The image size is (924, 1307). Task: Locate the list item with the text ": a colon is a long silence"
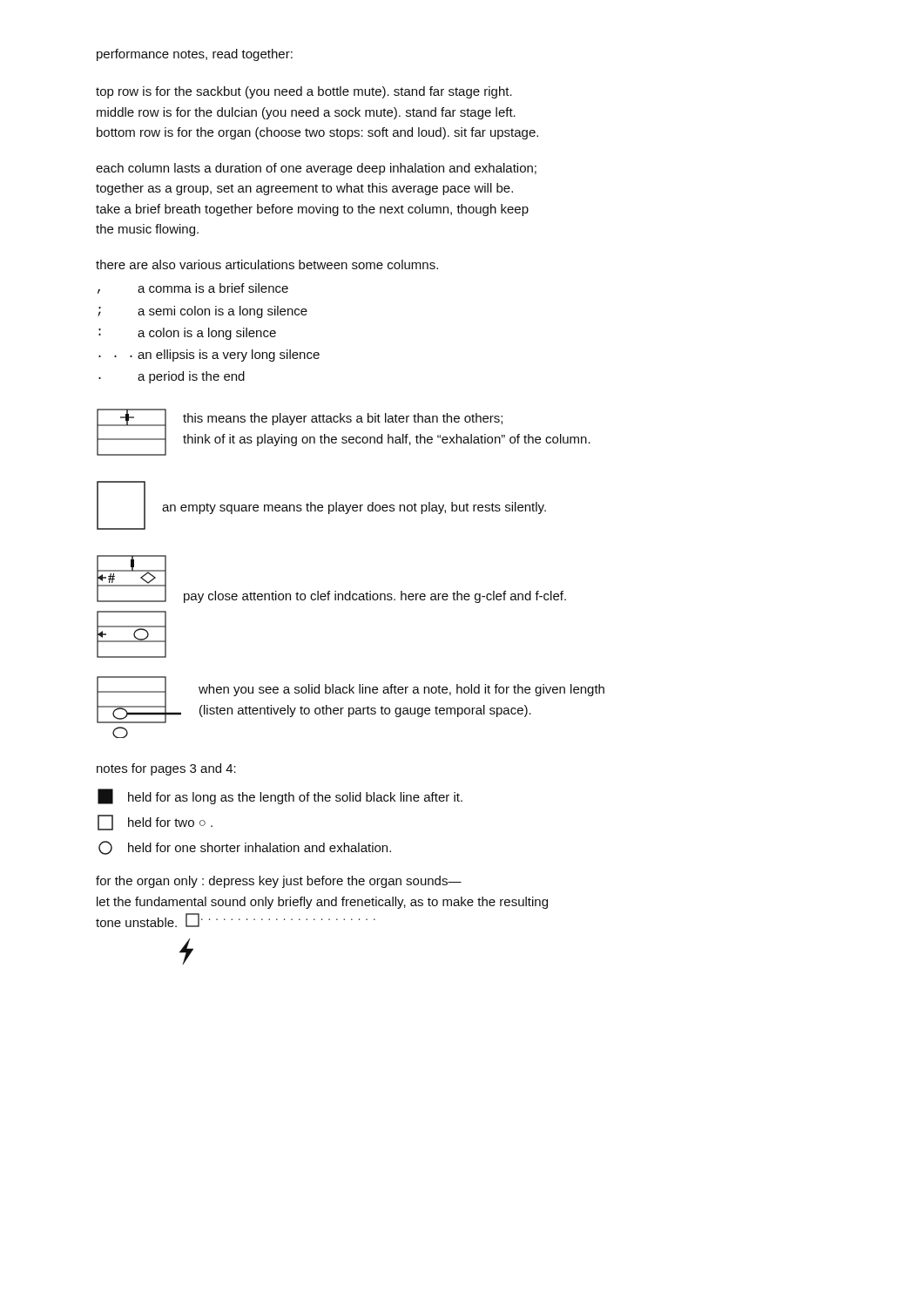pos(186,332)
